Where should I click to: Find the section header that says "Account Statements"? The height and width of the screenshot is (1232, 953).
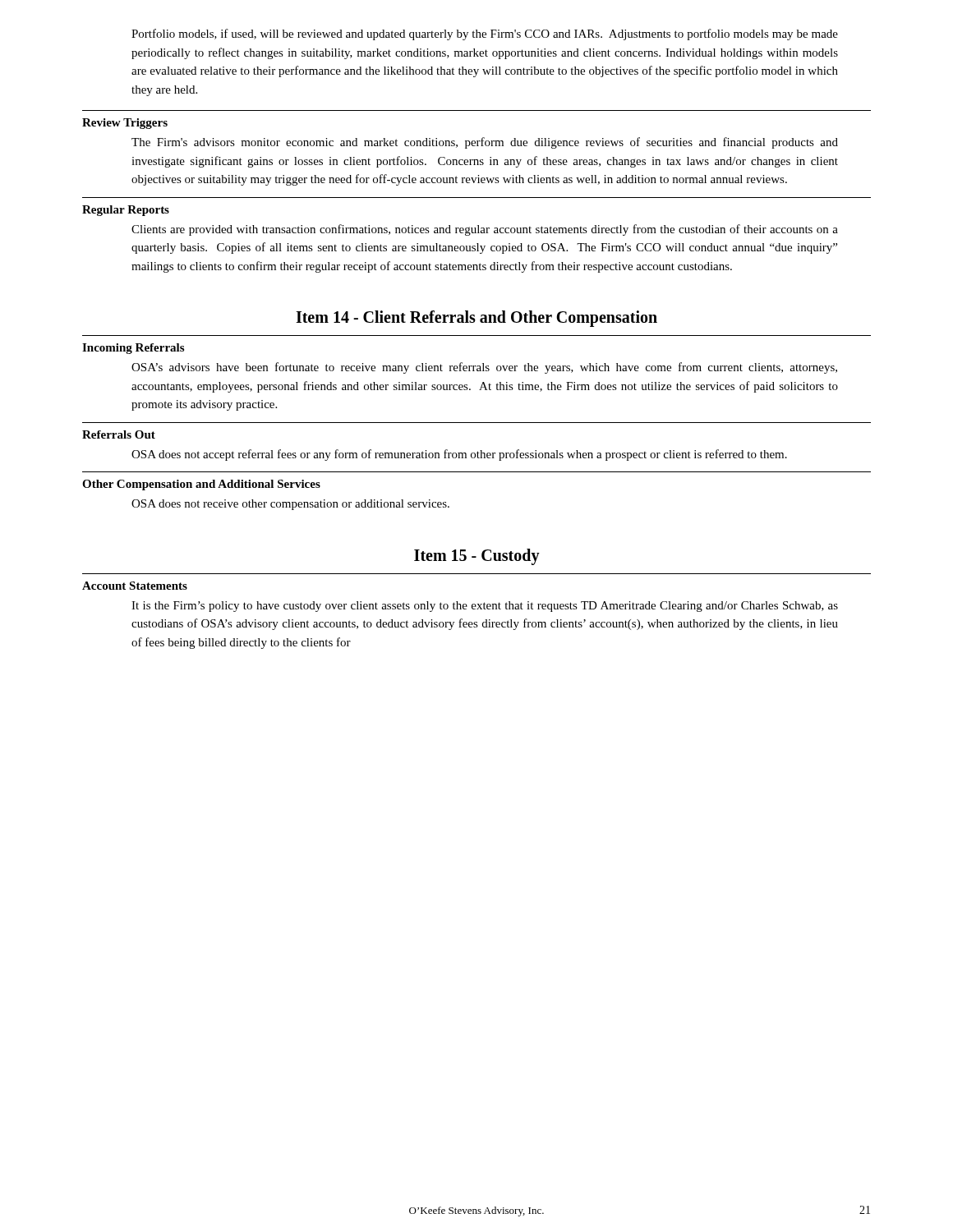pos(135,585)
